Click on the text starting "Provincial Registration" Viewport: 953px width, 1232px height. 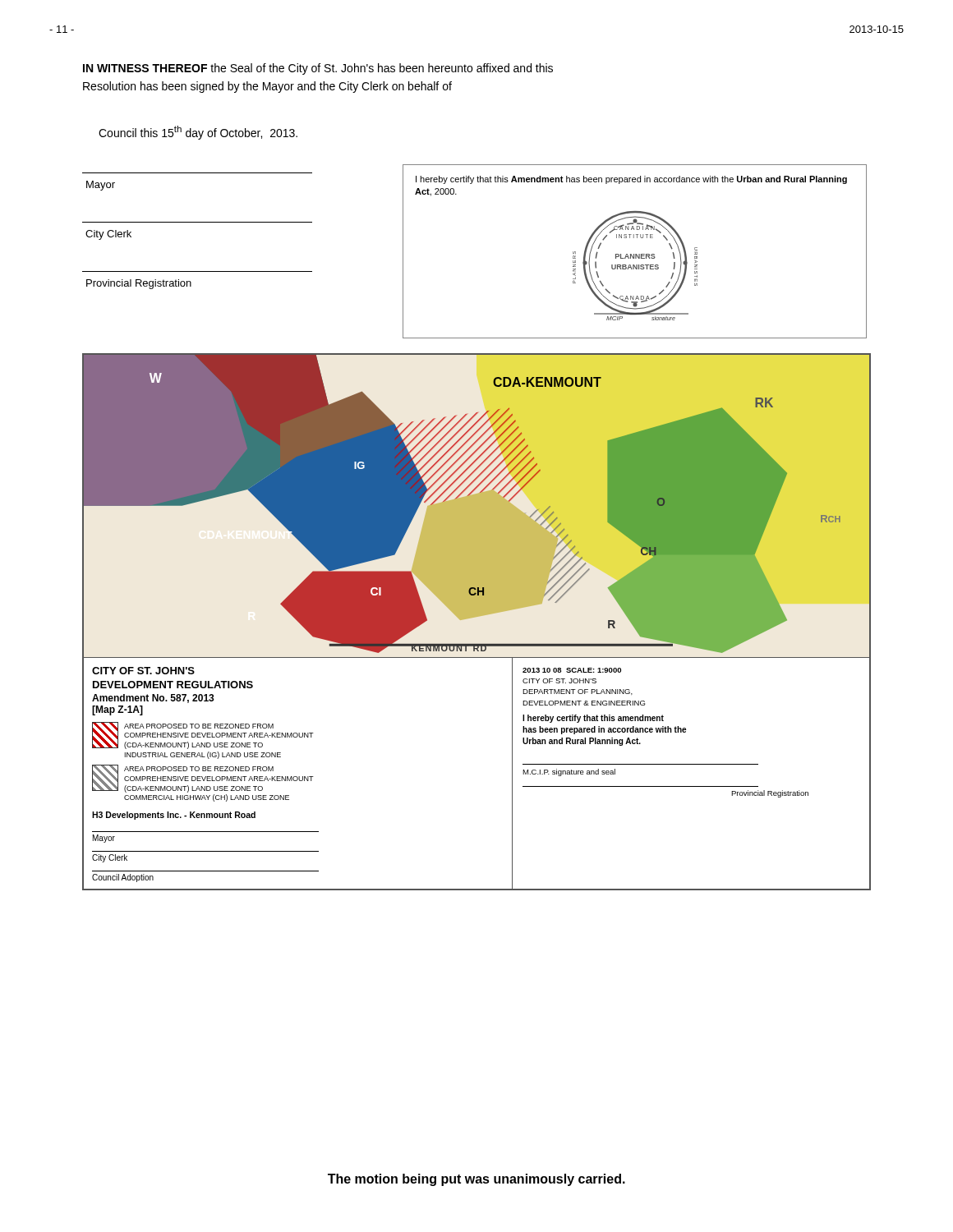[x=197, y=280]
